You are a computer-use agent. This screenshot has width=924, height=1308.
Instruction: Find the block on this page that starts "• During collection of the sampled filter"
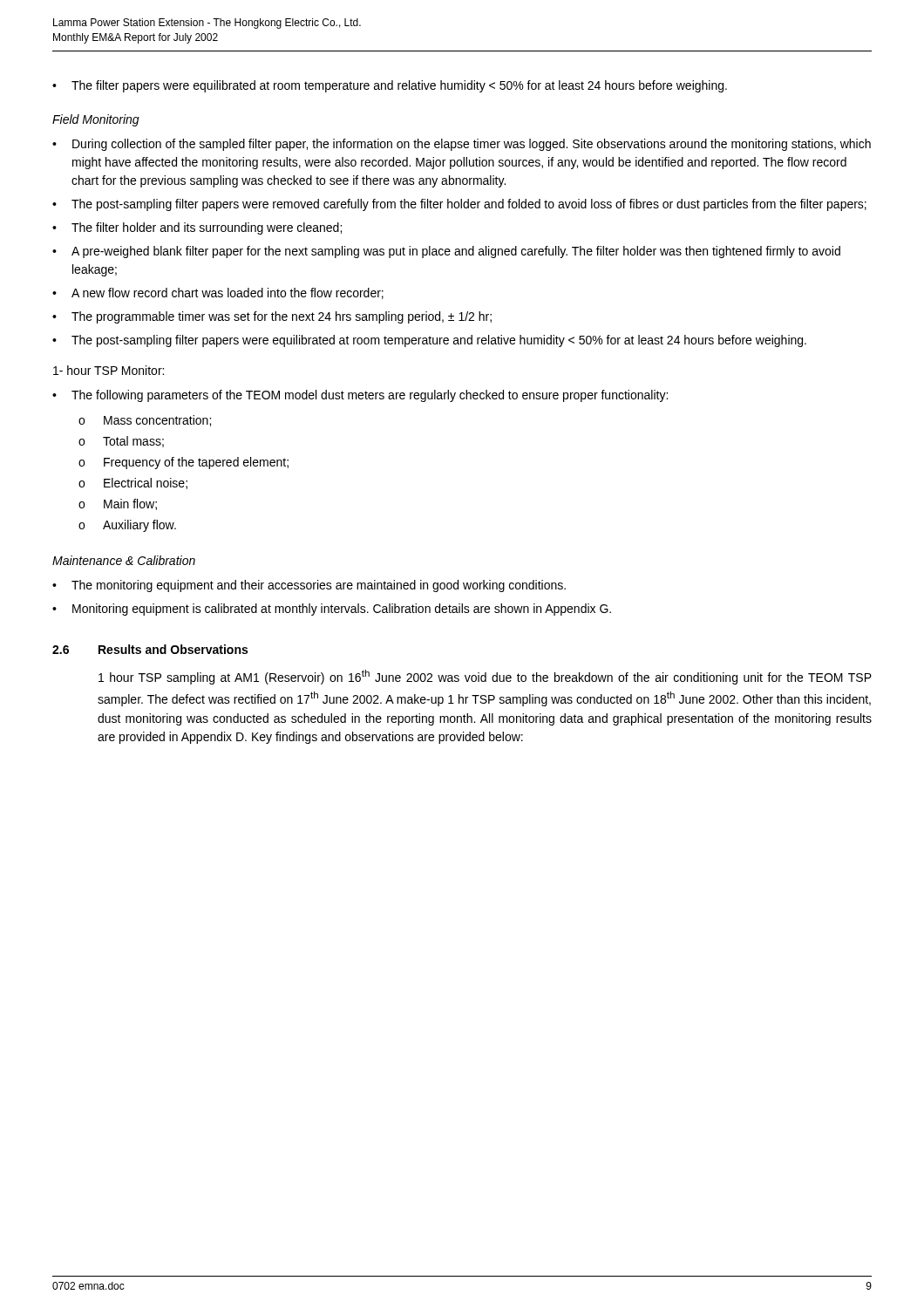[x=462, y=163]
